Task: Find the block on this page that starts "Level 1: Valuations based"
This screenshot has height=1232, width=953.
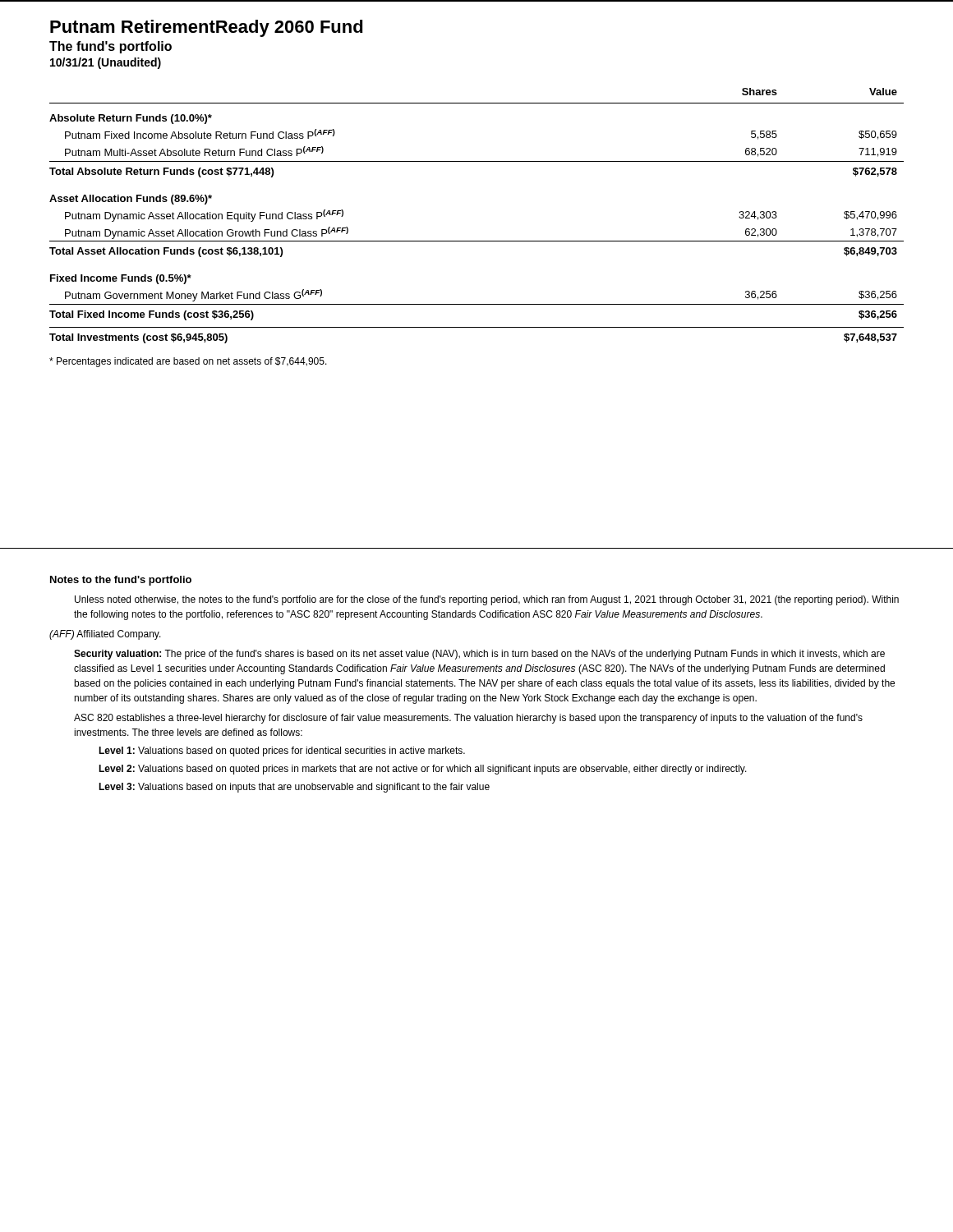Action: 282,750
